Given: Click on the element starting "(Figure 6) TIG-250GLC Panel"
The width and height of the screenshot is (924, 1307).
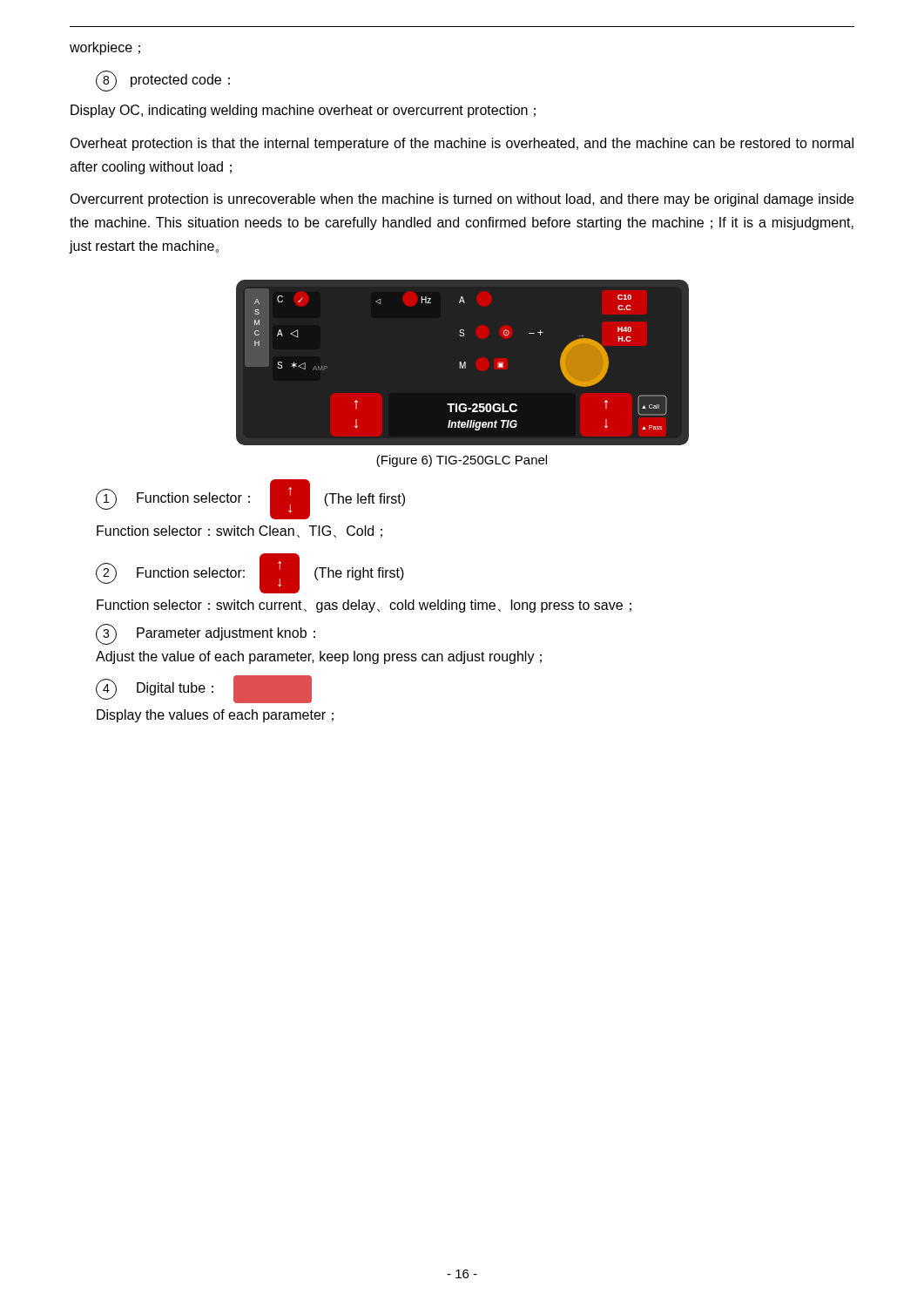Looking at the screenshot, I should click(x=462, y=459).
